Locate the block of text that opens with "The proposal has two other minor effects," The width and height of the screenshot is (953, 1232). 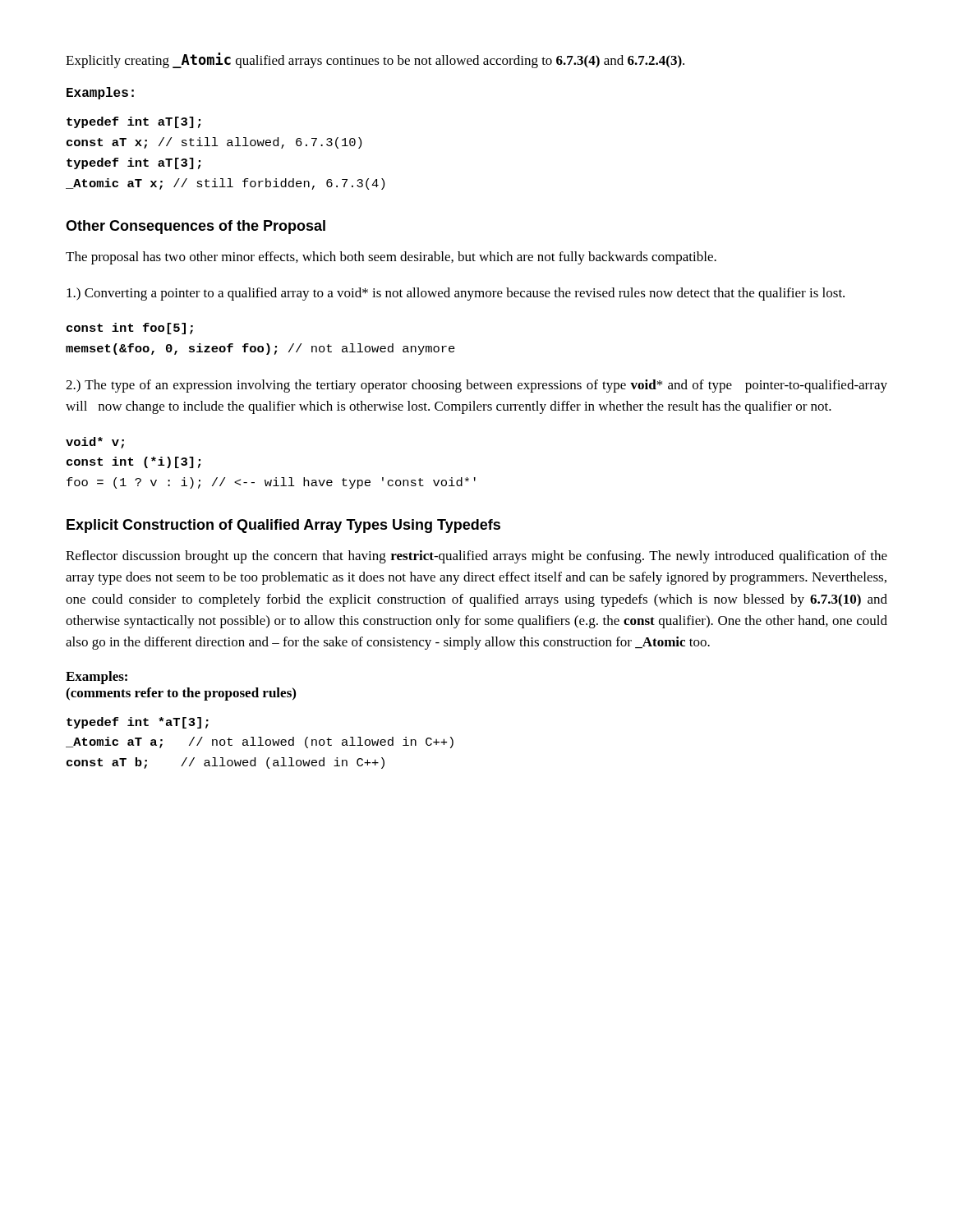tap(391, 256)
